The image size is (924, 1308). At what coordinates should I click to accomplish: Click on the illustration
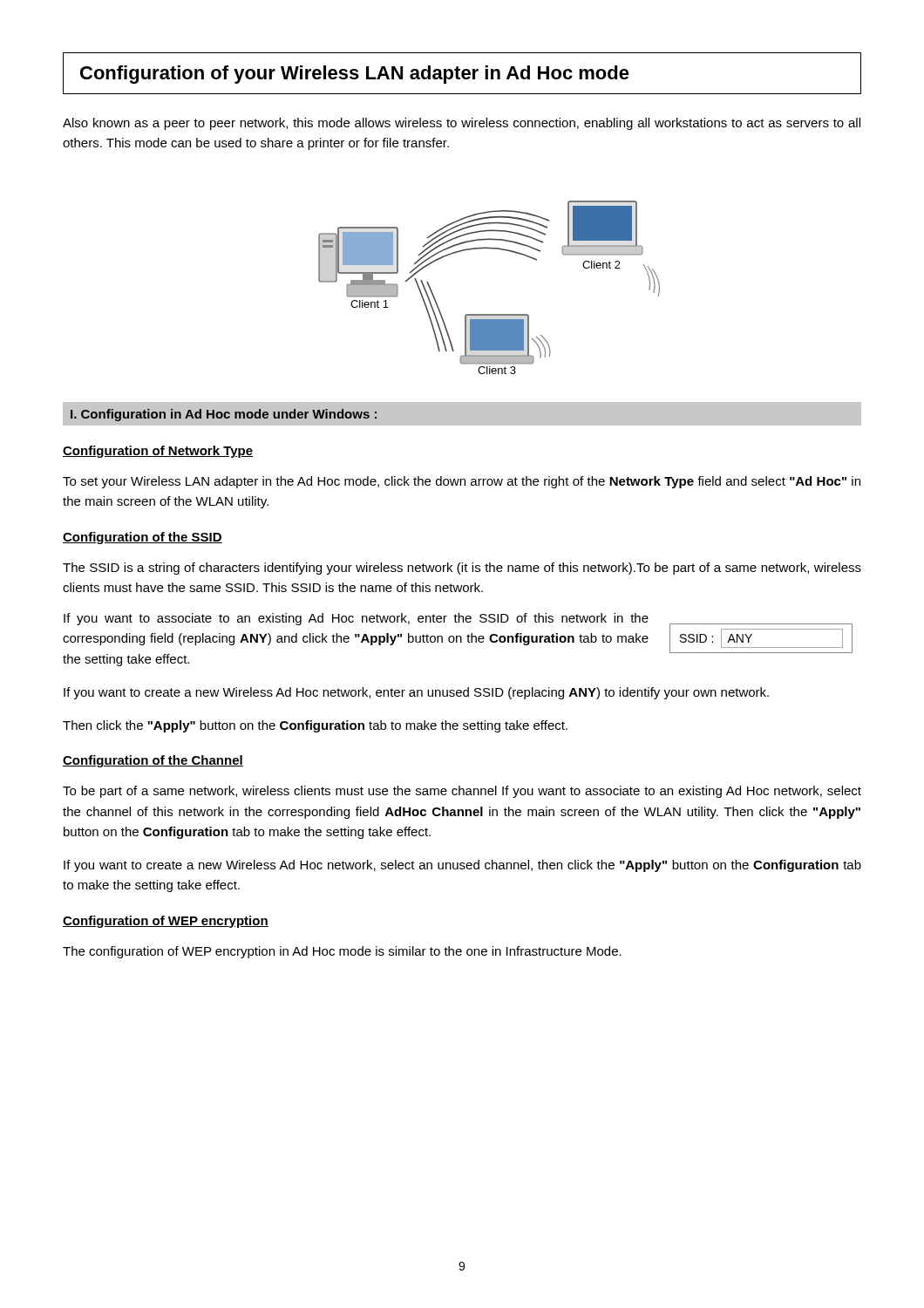click(x=462, y=273)
